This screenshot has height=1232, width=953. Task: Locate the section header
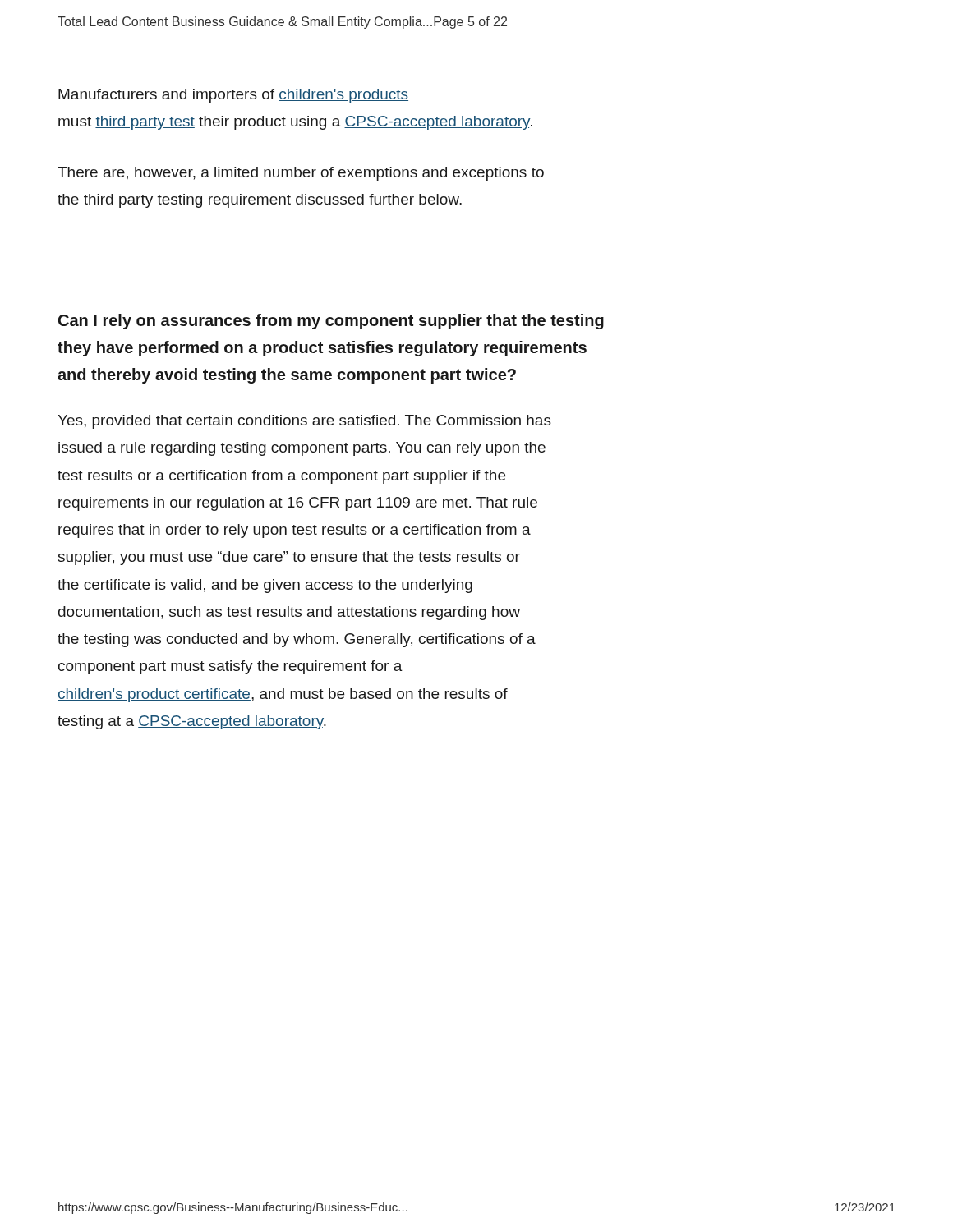[331, 347]
